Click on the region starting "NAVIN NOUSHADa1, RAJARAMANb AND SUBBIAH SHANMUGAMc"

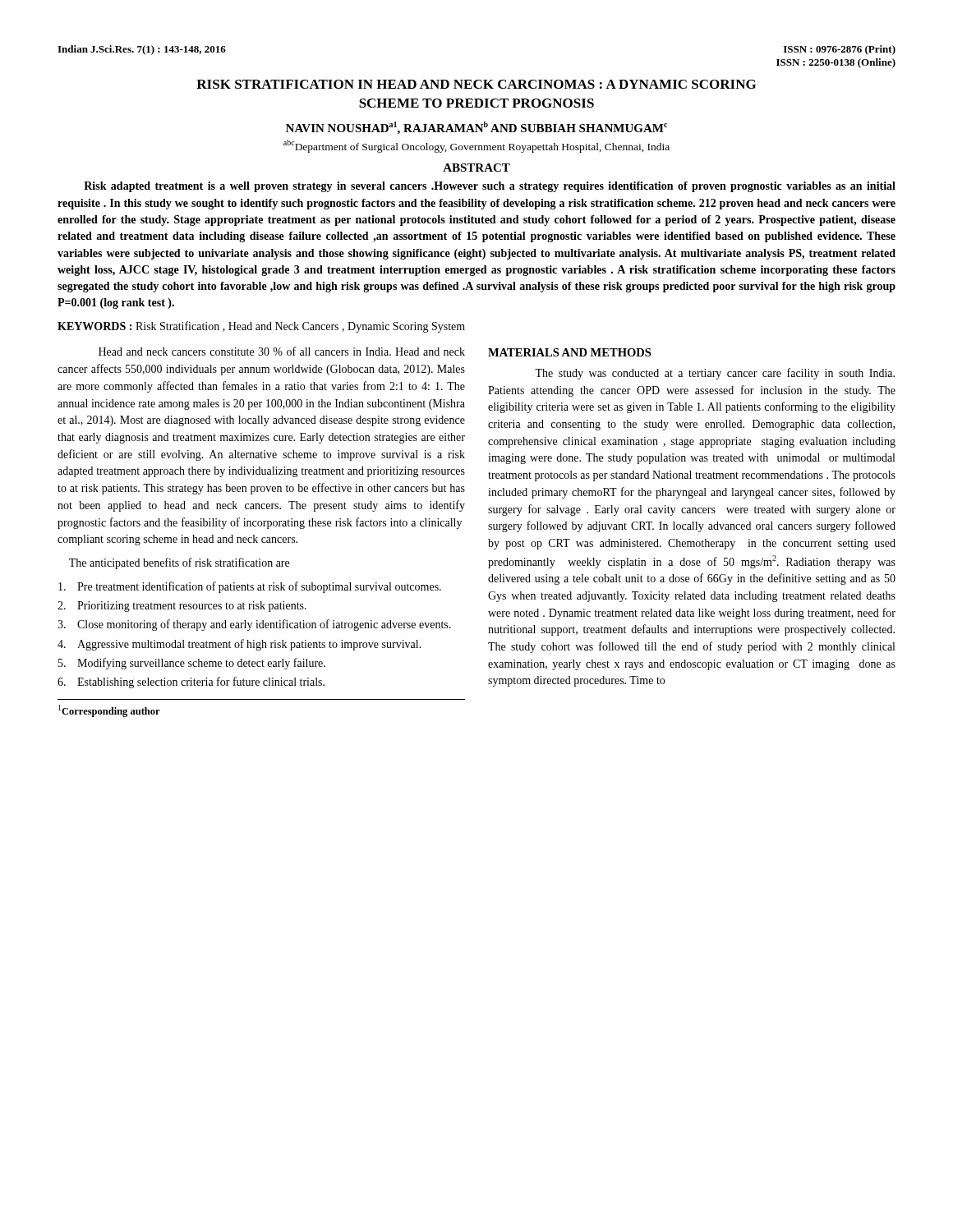pos(476,127)
